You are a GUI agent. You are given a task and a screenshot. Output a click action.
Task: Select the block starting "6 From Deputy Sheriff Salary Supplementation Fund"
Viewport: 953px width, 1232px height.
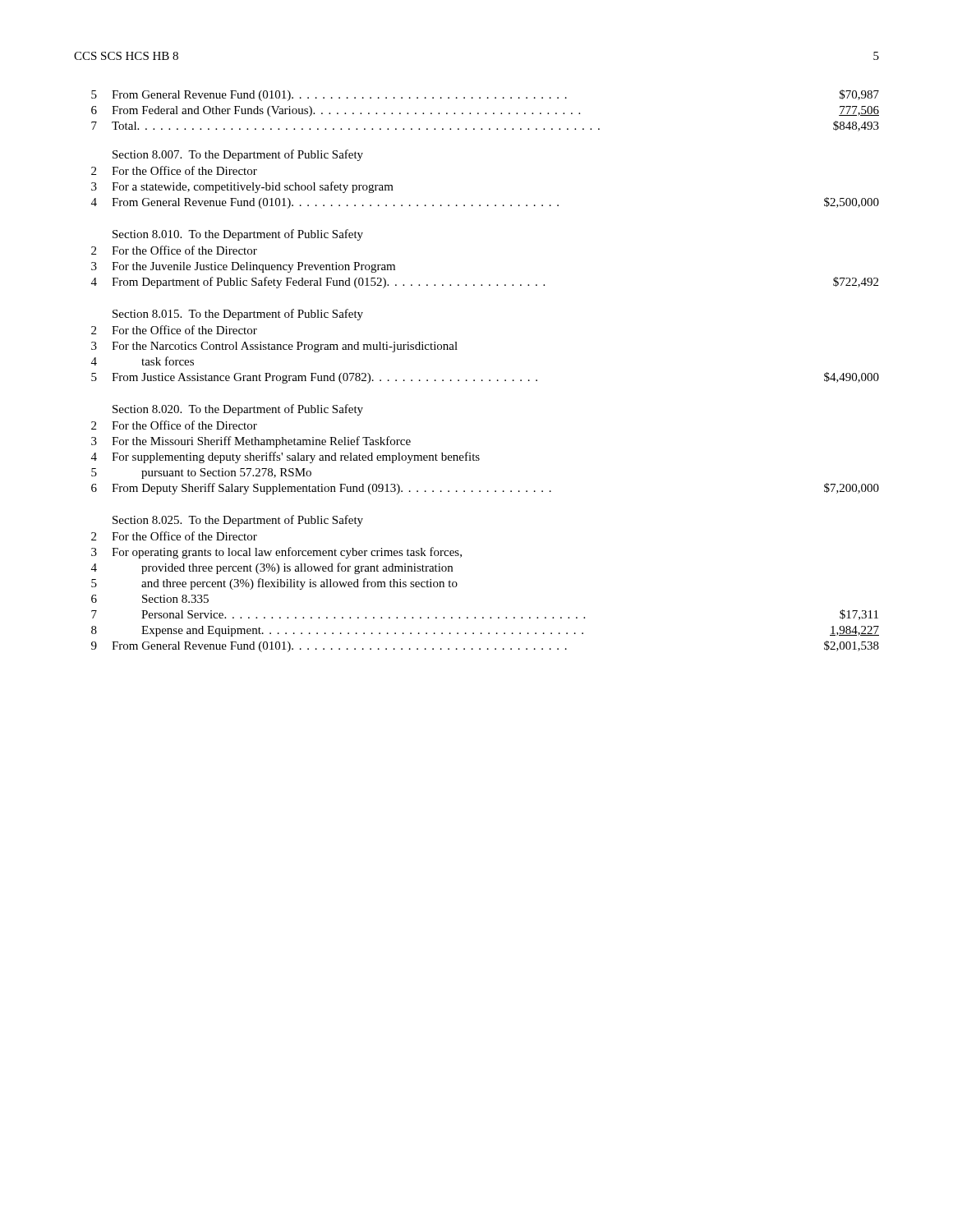click(x=476, y=488)
